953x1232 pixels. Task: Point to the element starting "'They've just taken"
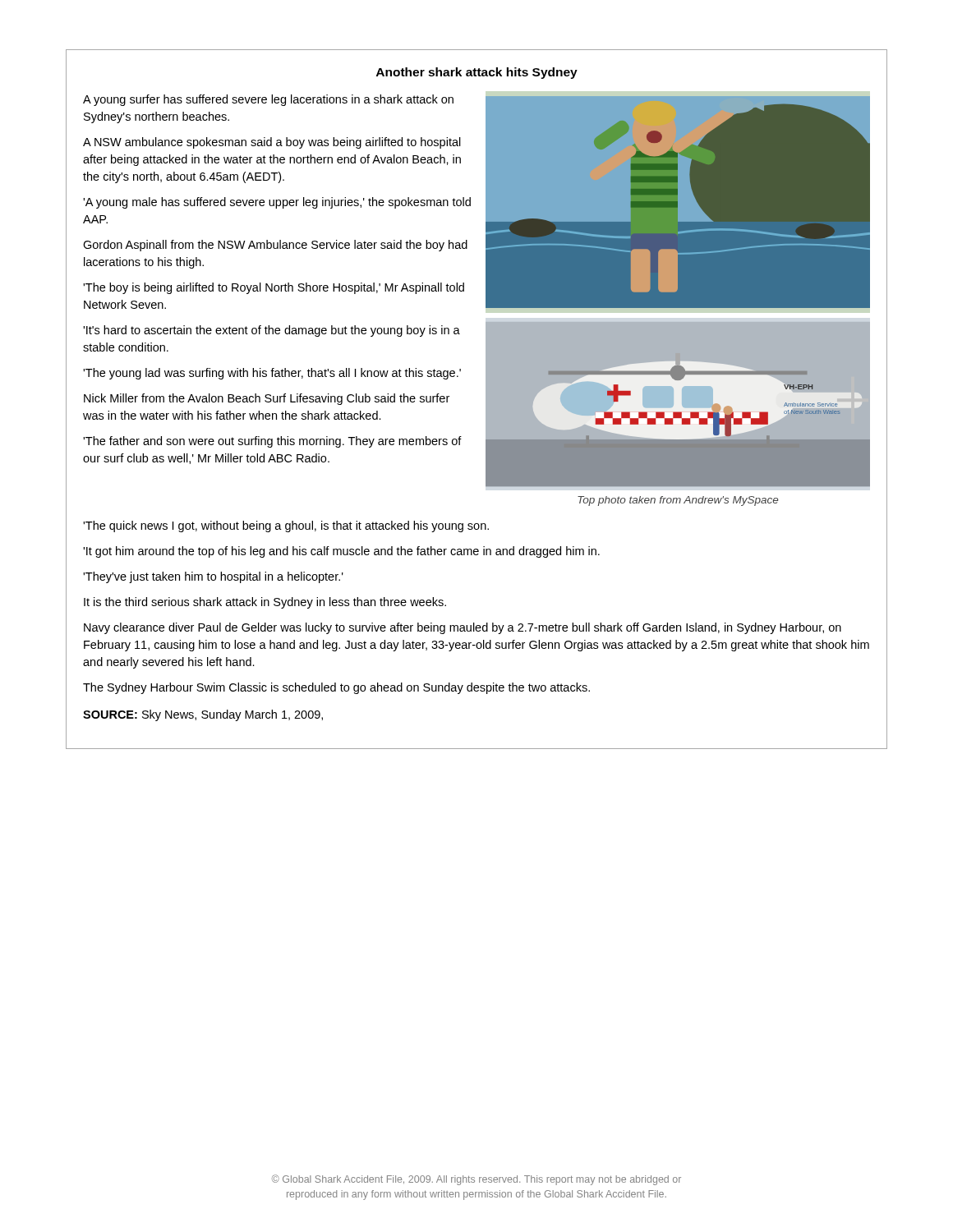click(x=213, y=577)
